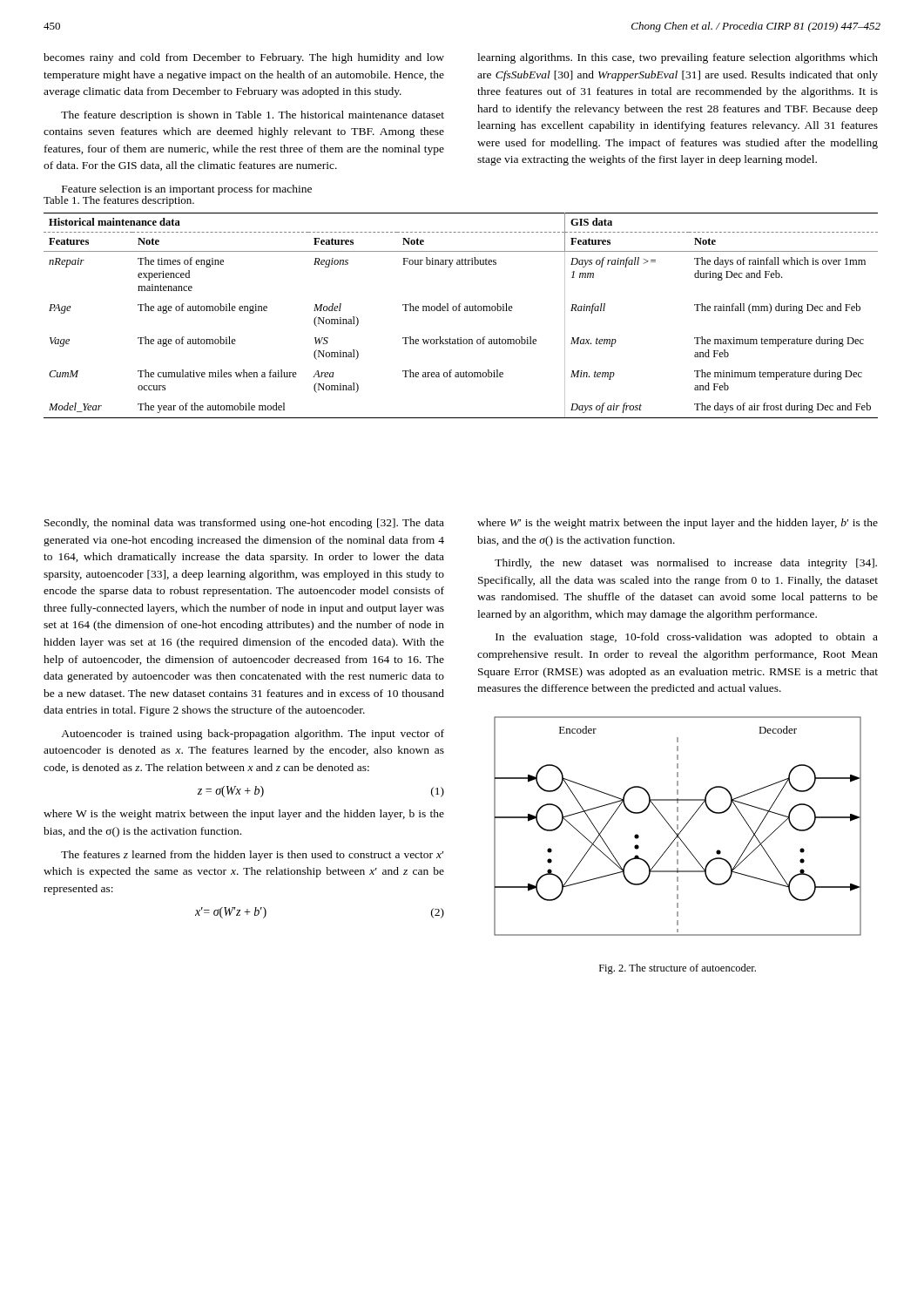
Task: Select the formula that says "x′= σ(W′z + b′) (2)"
Action: (244, 912)
